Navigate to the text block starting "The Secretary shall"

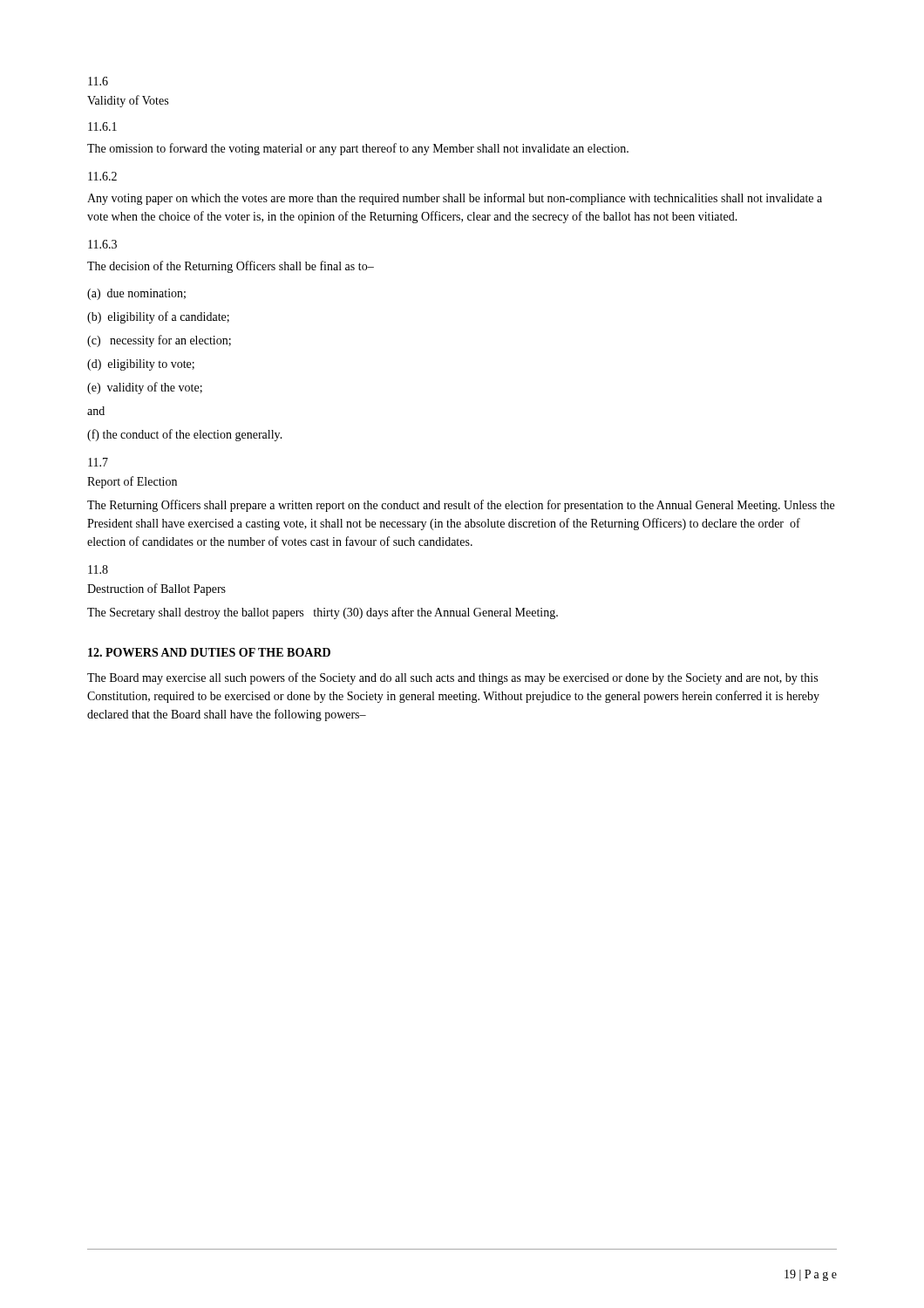click(323, 613)
